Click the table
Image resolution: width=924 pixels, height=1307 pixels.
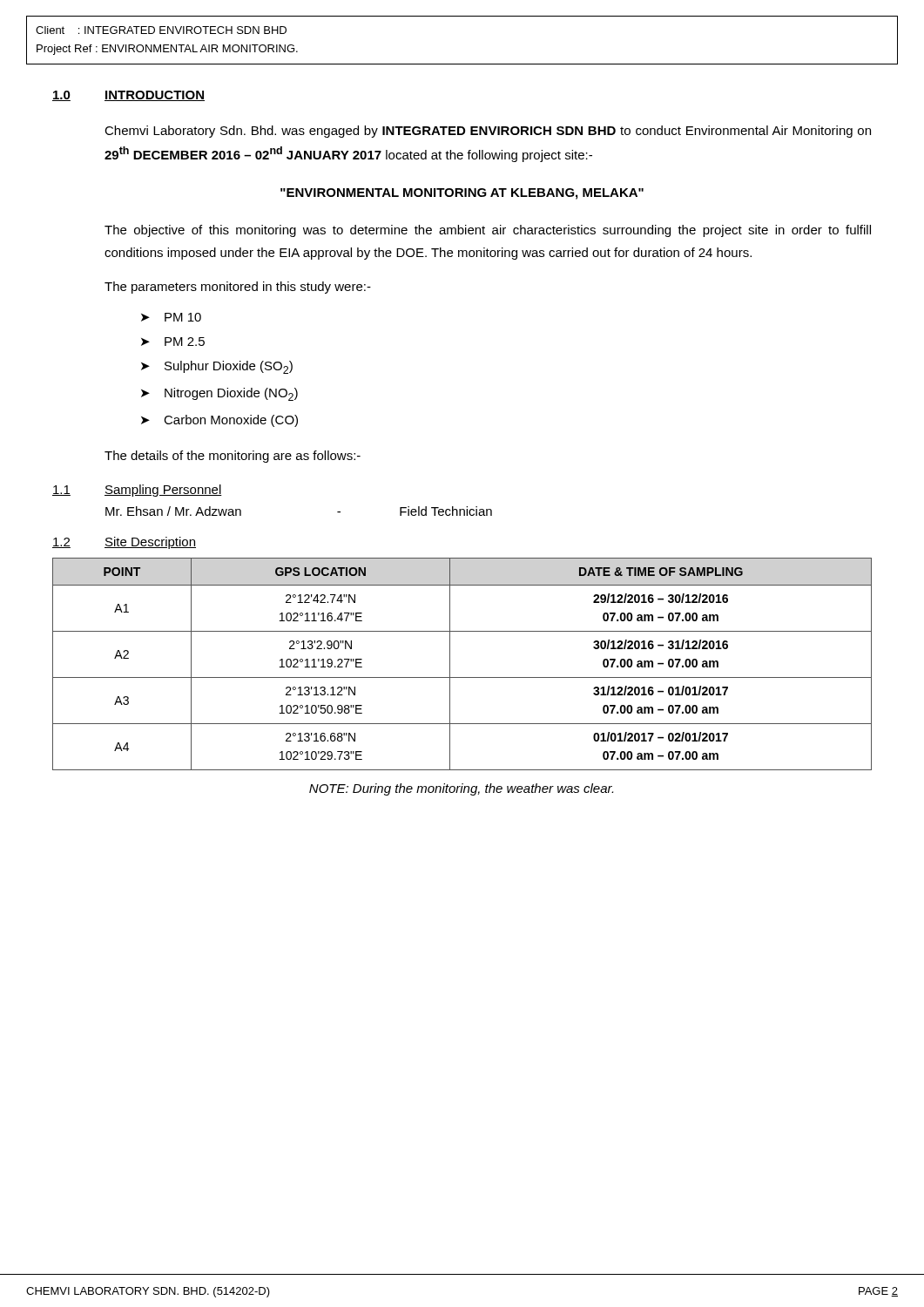(462, 664)
